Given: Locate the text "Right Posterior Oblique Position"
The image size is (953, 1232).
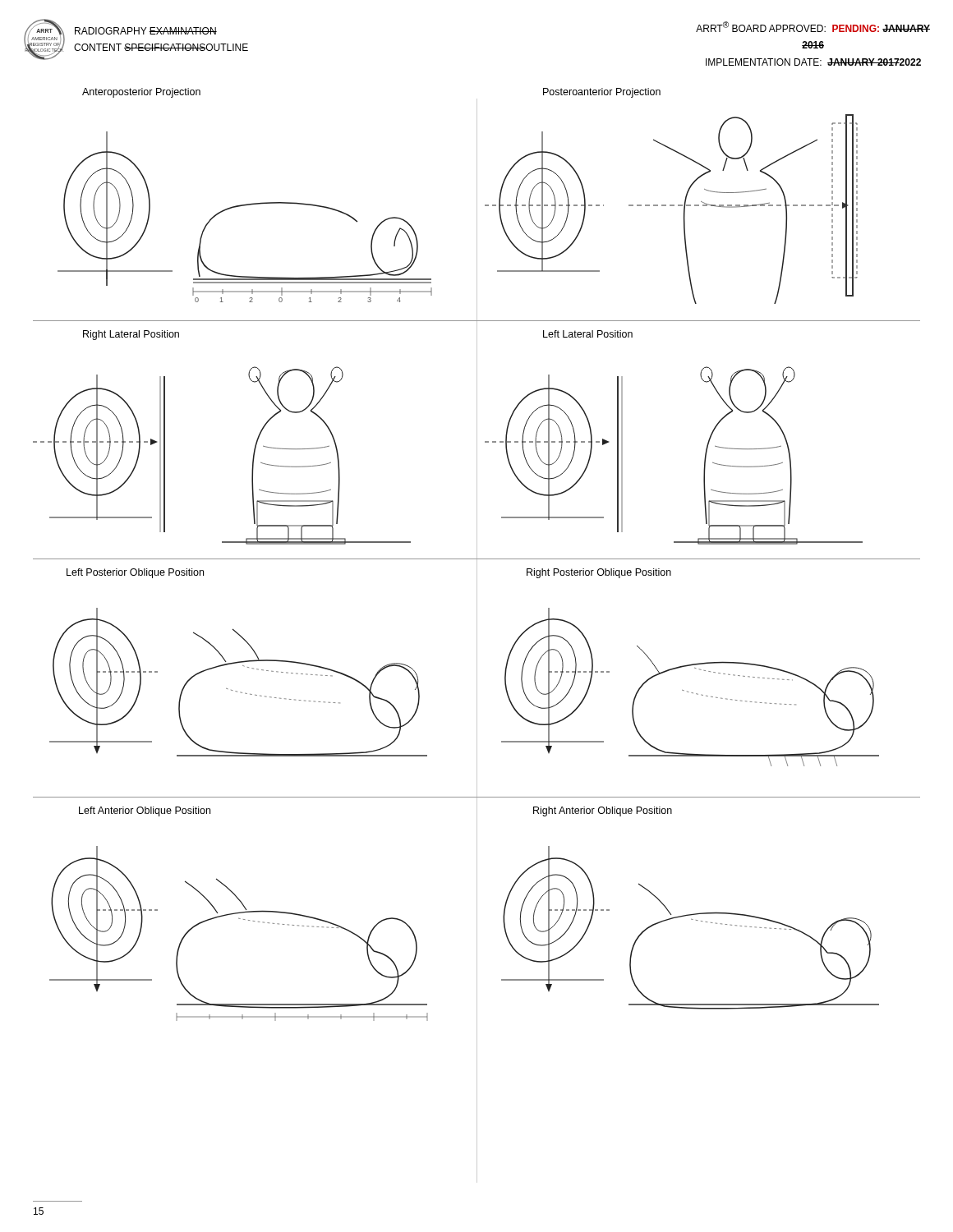Looking at the screenshot, I should click(599, 572).
